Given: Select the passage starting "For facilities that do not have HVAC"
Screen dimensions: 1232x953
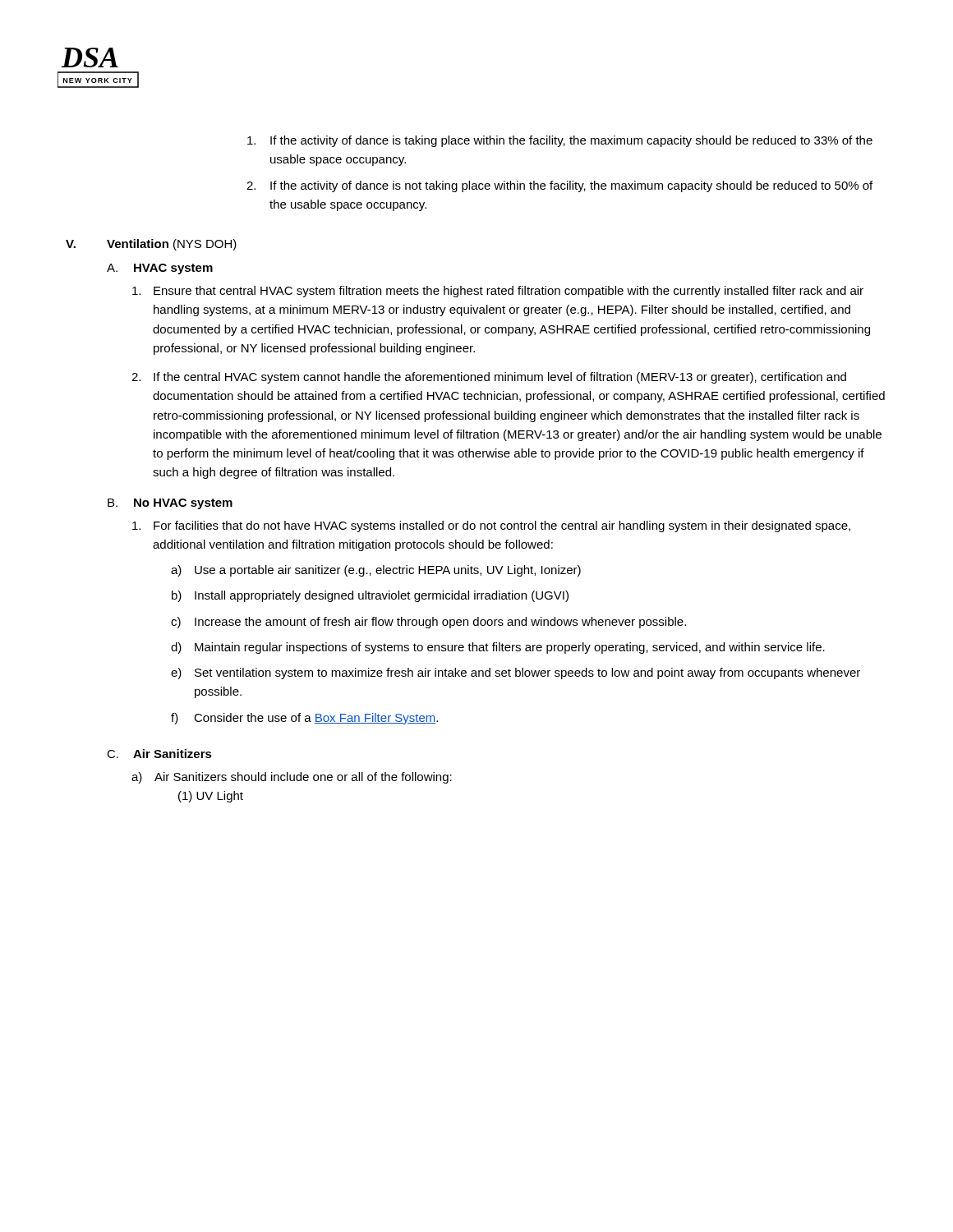Looking at the screenshot, I should pos(509,624).
